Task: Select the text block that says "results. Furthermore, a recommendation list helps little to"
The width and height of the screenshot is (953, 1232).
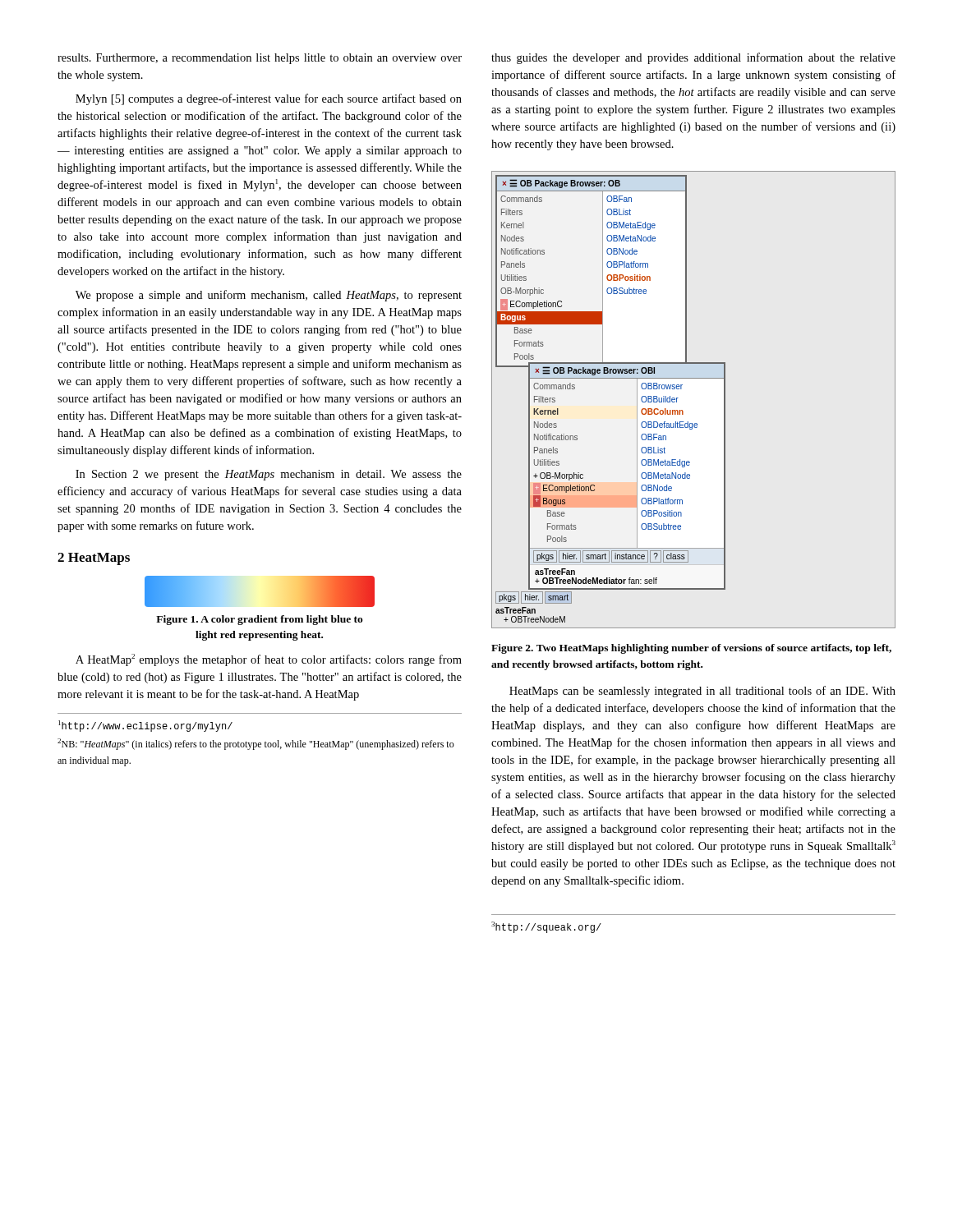Action: coord(260,292)
